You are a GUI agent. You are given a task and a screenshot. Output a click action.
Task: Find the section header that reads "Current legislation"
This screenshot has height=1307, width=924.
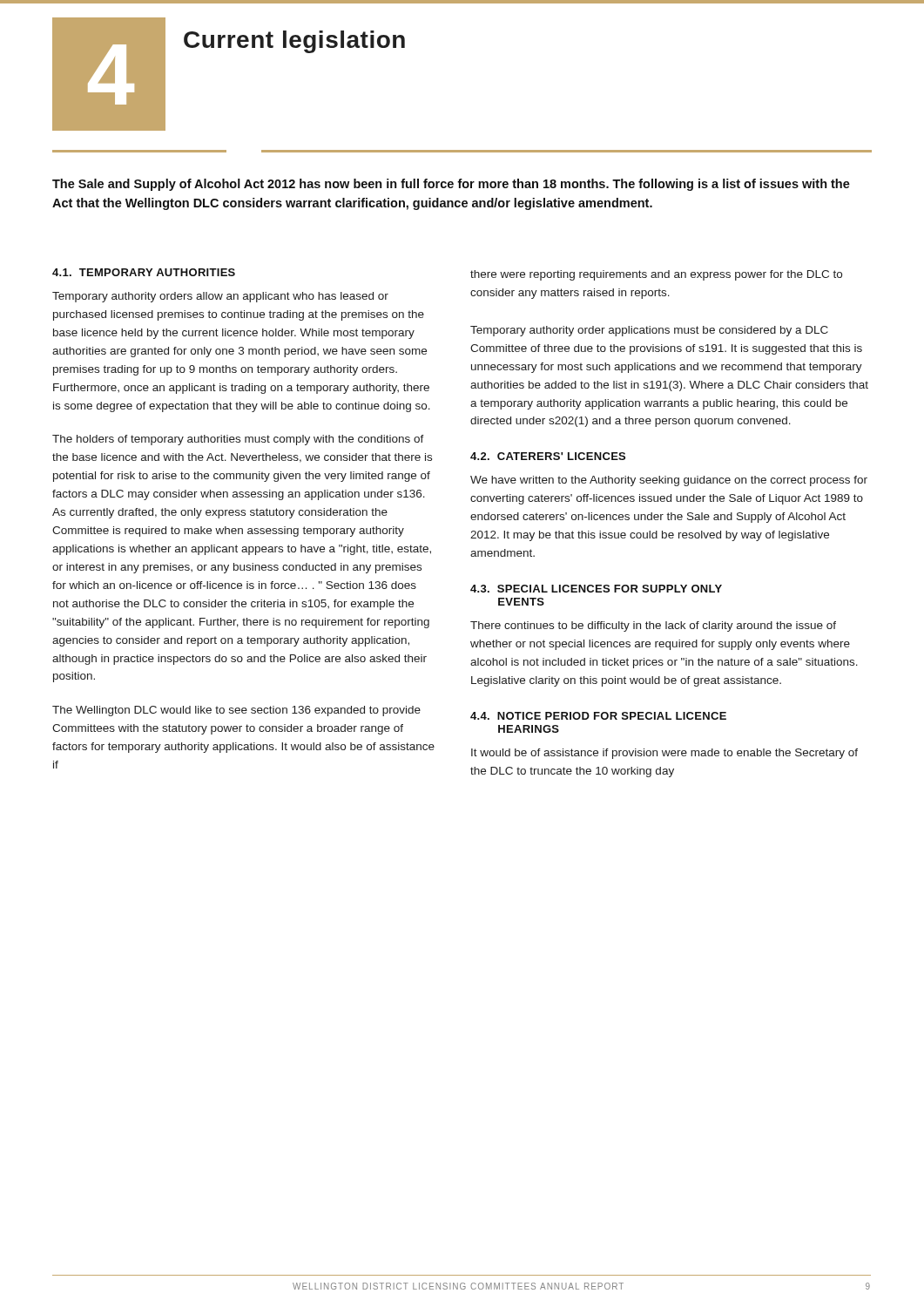[x=295, y=40]
